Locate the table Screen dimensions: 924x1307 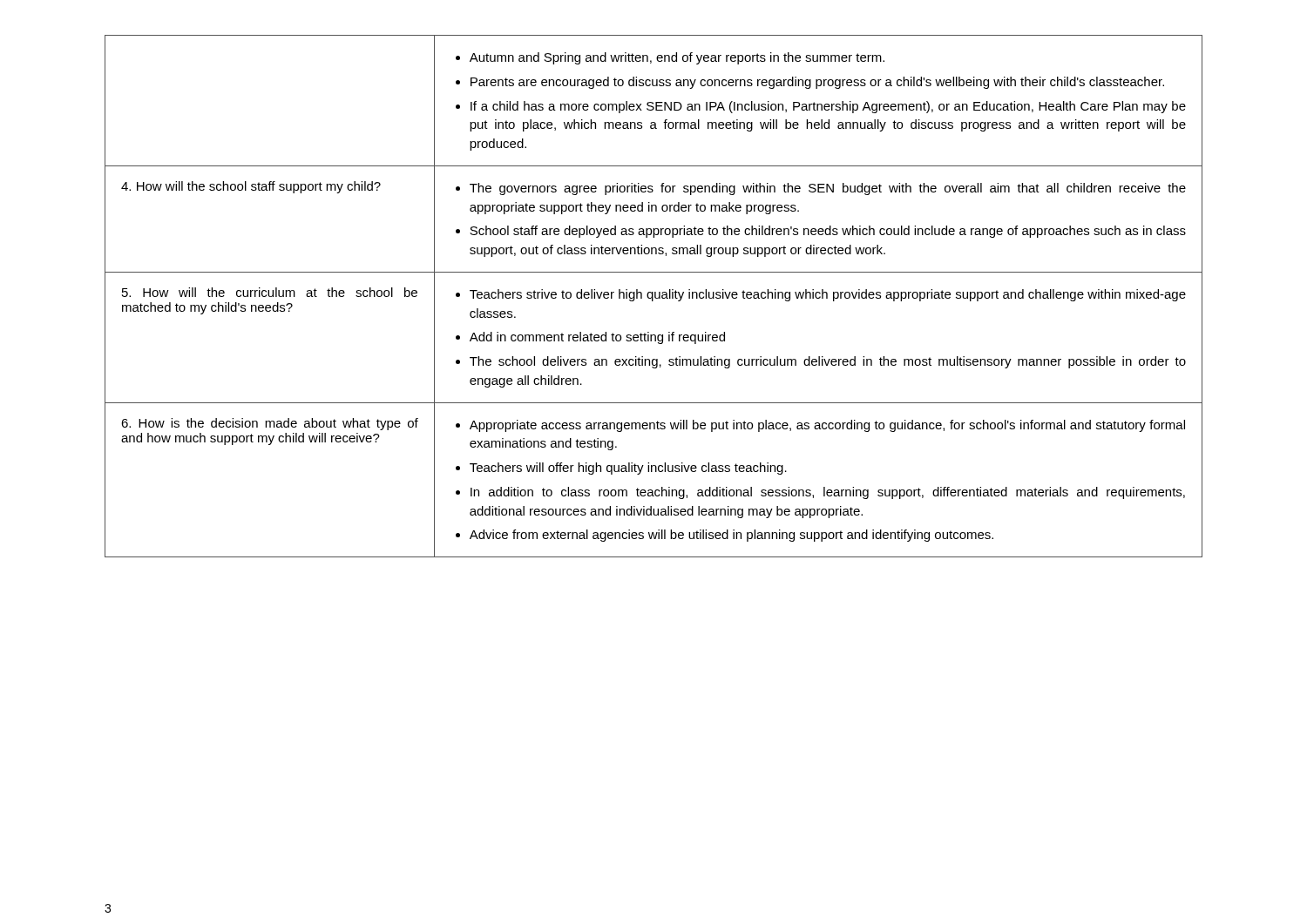point(654,296)
